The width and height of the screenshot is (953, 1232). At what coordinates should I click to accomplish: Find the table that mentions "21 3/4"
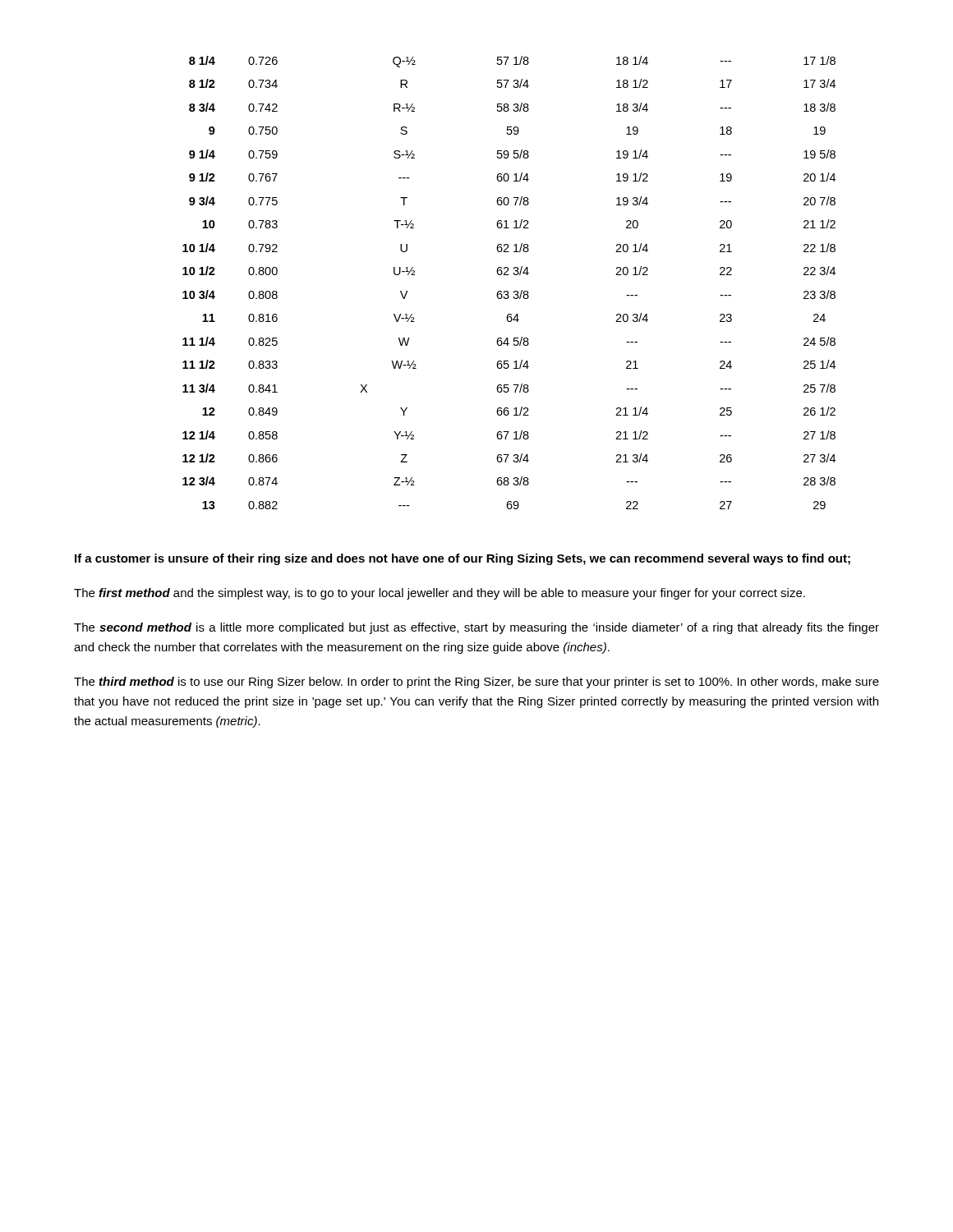pos(476,283)
